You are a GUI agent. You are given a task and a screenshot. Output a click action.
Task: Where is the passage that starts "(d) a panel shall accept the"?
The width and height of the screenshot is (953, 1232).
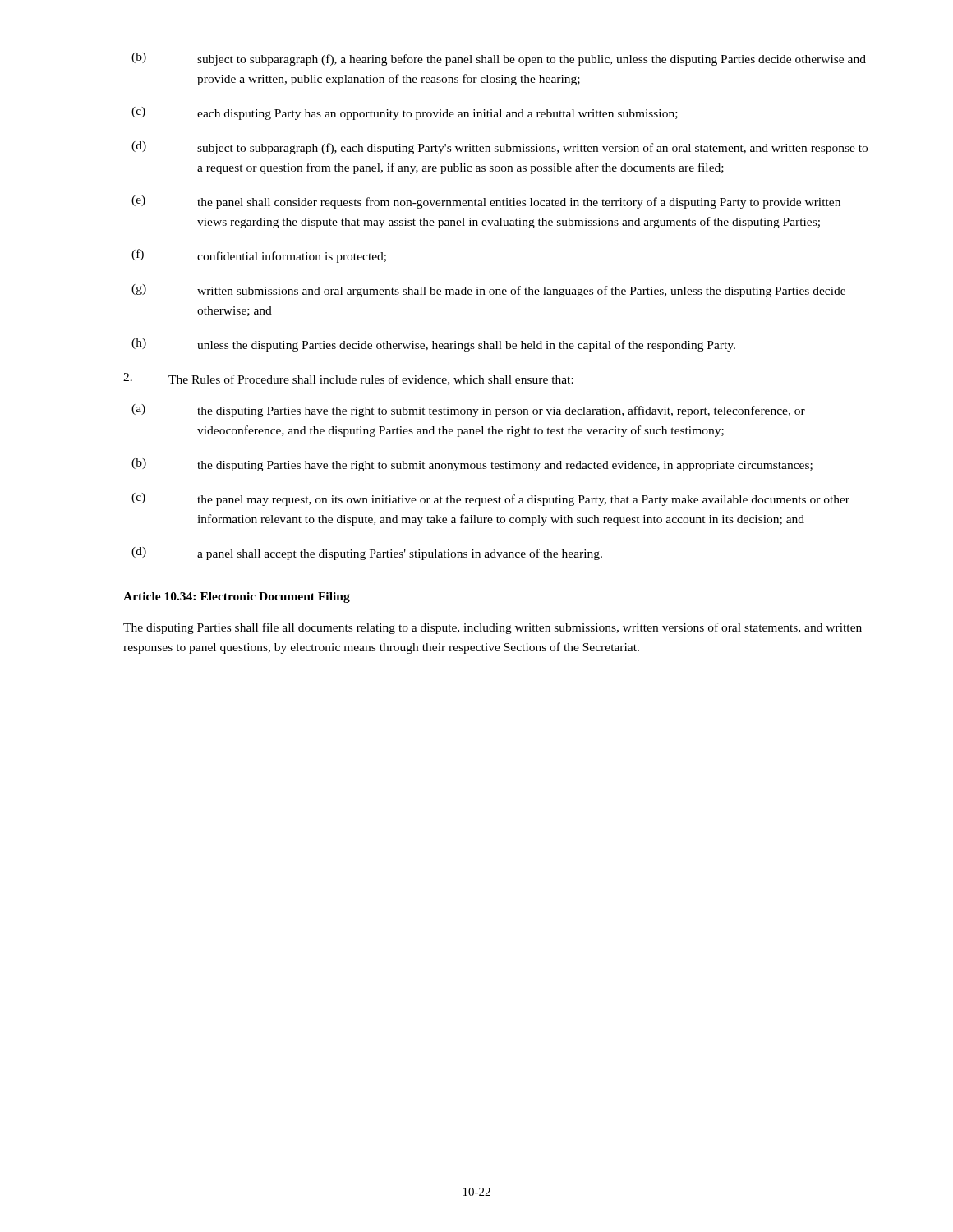click(x=497, y=554)
